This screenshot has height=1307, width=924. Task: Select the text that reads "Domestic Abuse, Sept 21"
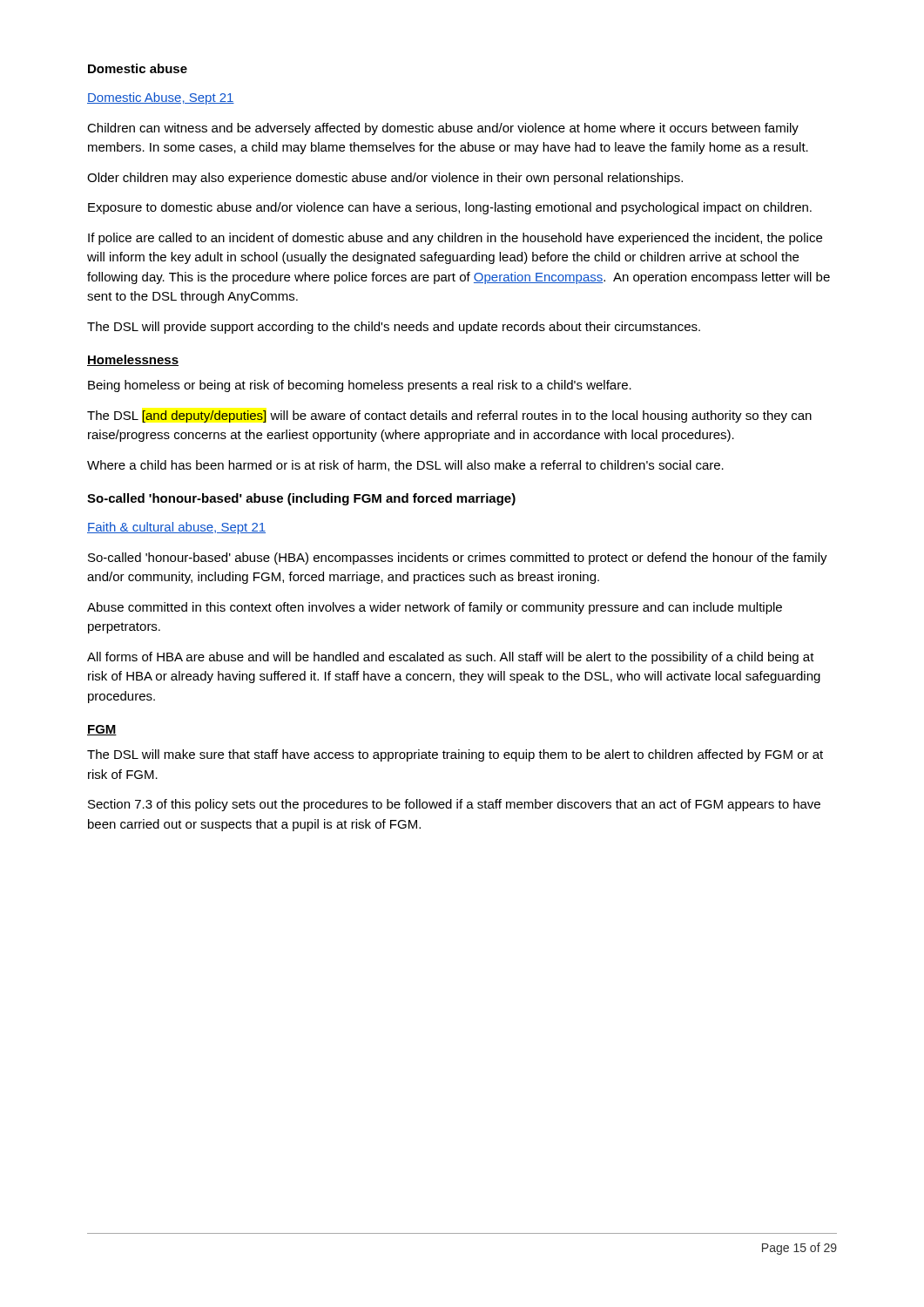pos(160,97)
